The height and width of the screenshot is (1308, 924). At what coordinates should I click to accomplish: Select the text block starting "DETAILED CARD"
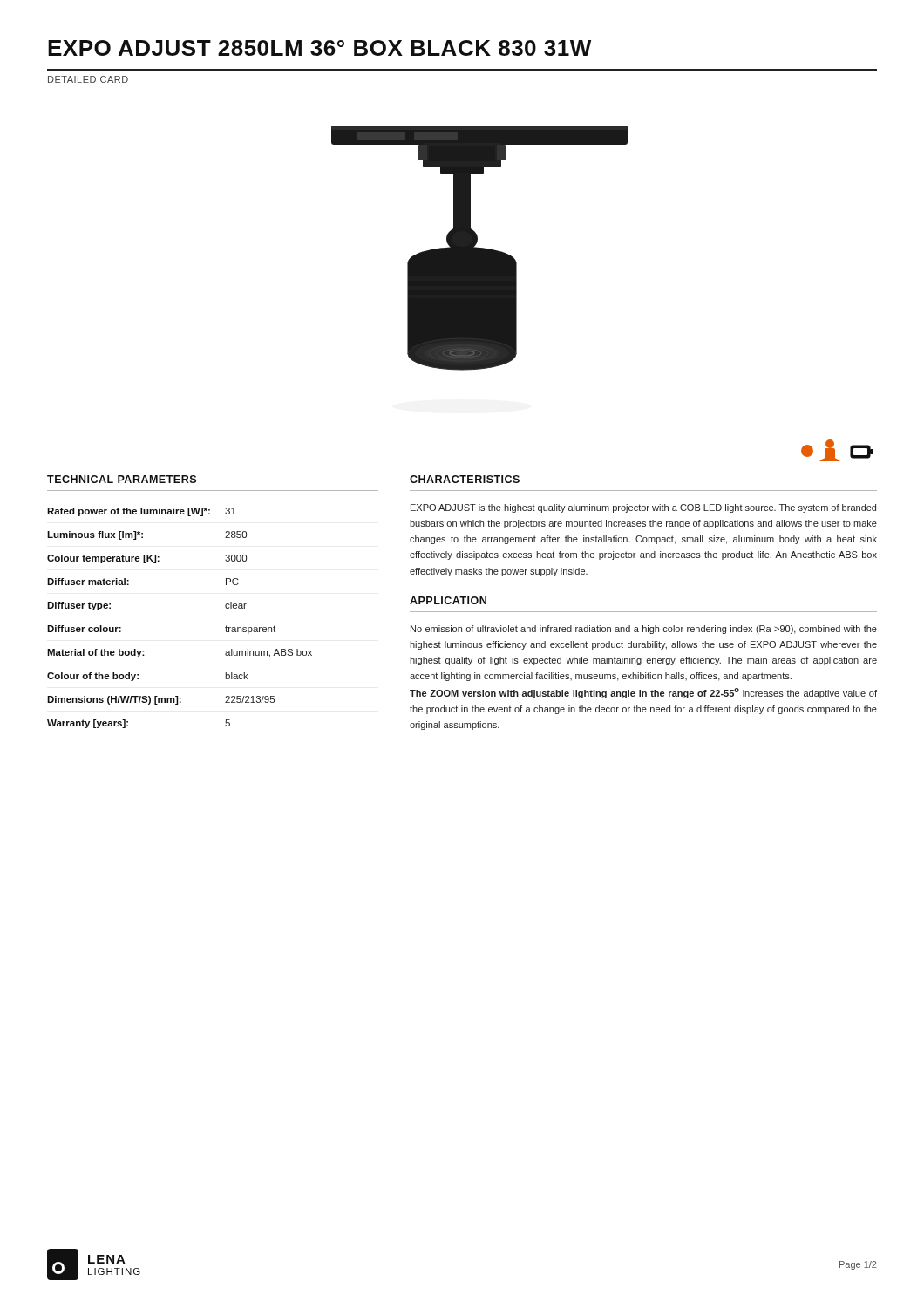click(88, 79)
